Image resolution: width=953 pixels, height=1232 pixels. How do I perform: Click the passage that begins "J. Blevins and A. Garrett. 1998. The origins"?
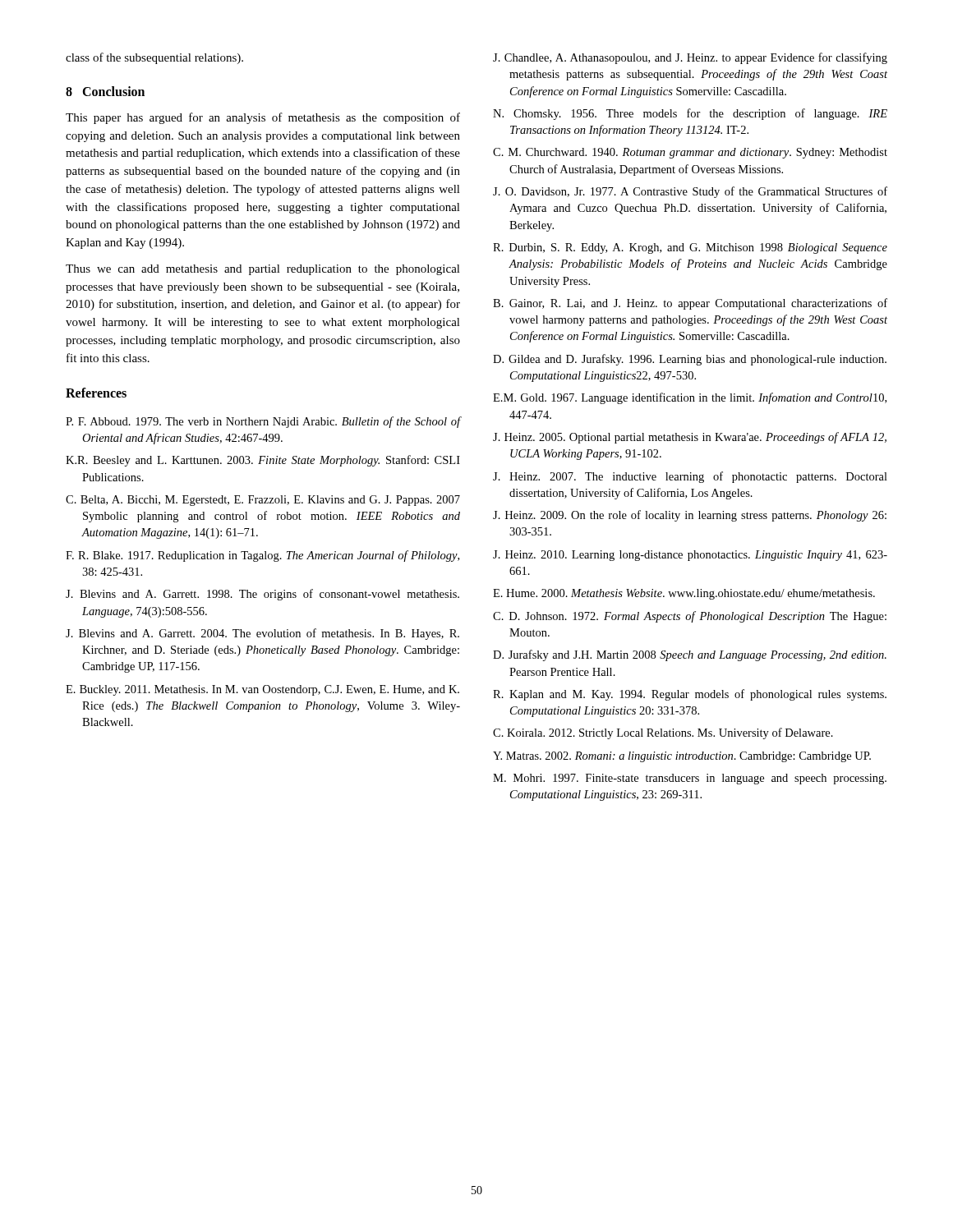pos(263,602)
